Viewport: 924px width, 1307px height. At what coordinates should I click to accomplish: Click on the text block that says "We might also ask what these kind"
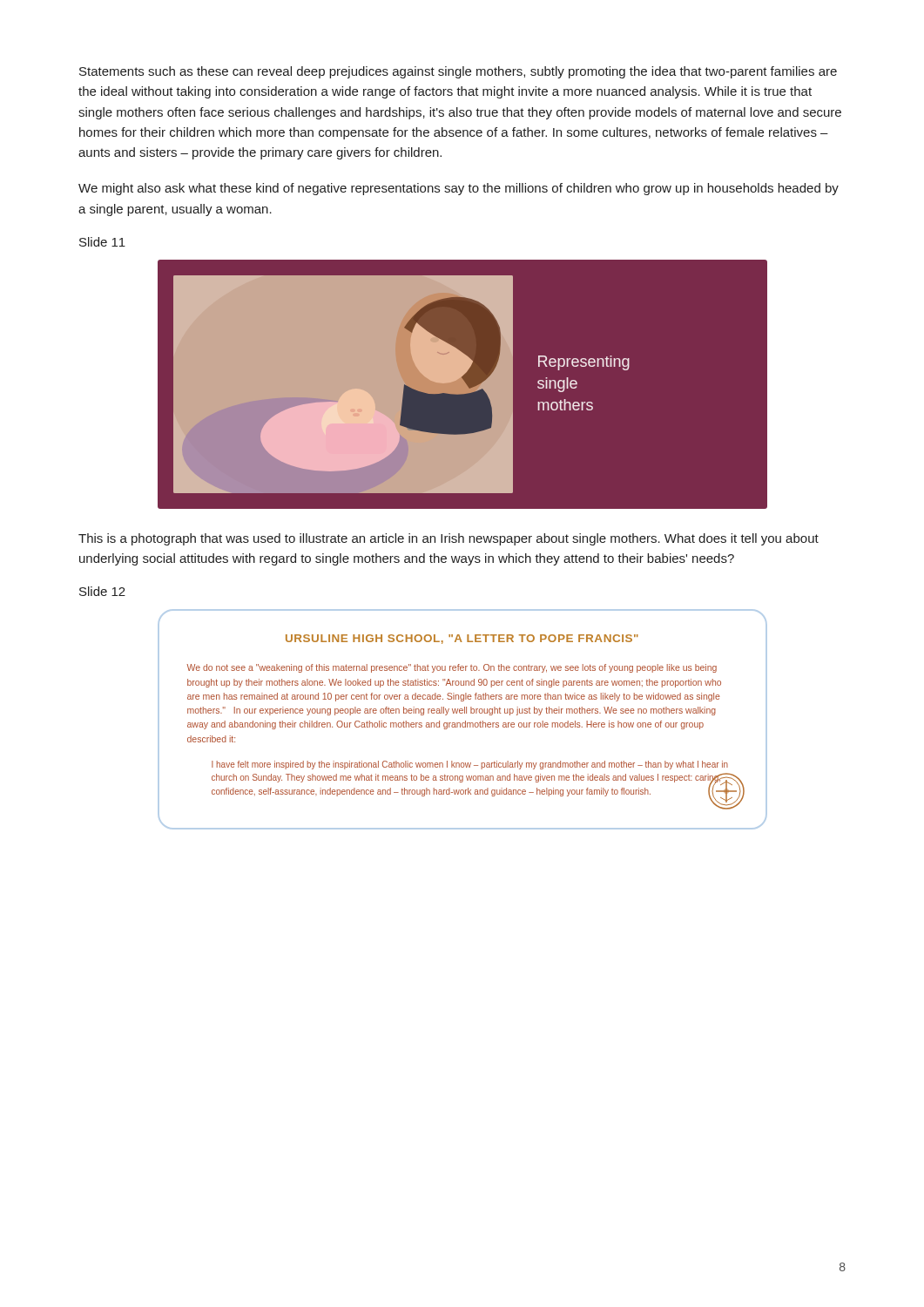[x=458, y=198]
